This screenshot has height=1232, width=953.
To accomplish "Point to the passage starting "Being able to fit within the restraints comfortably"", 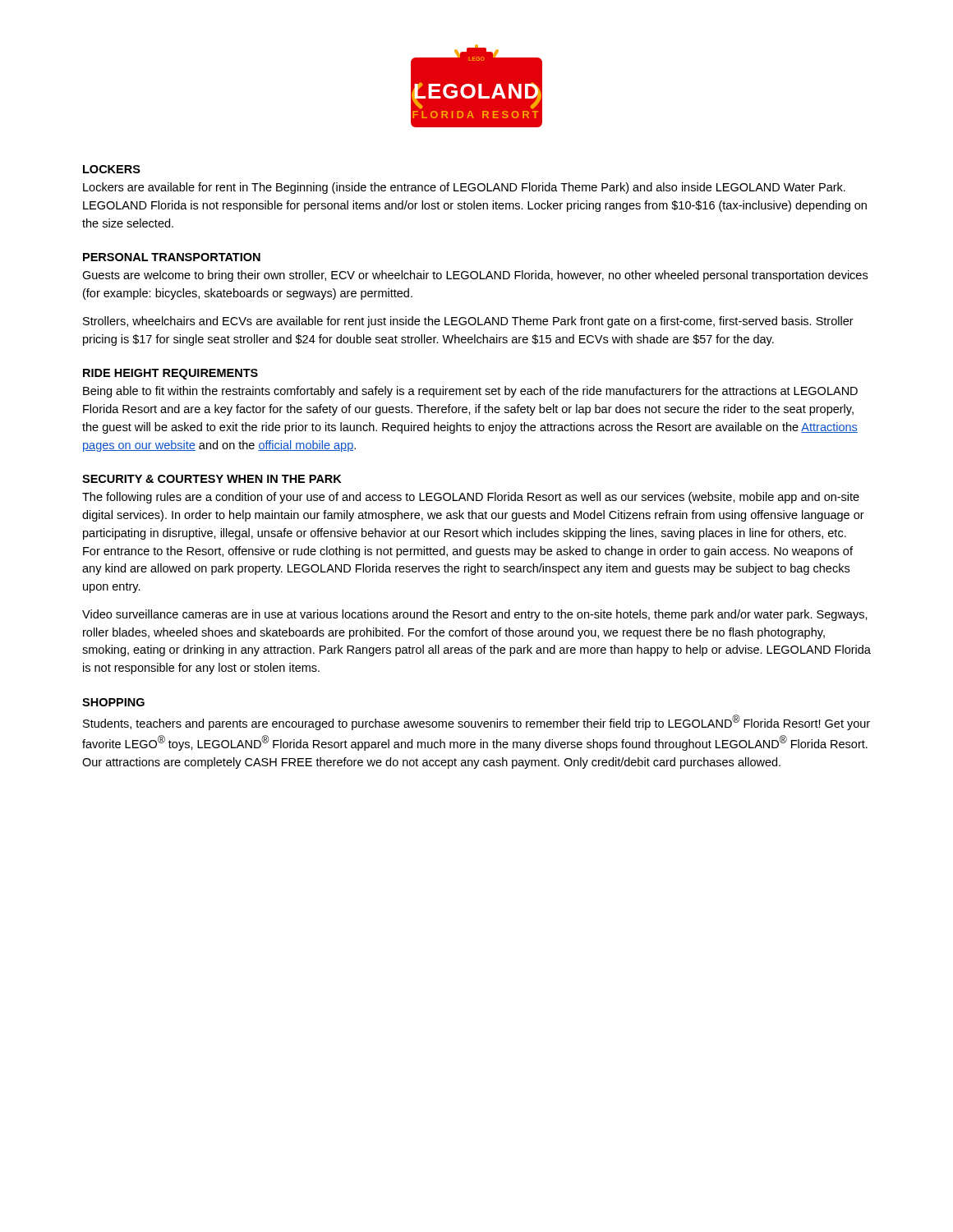I will 470,418.
